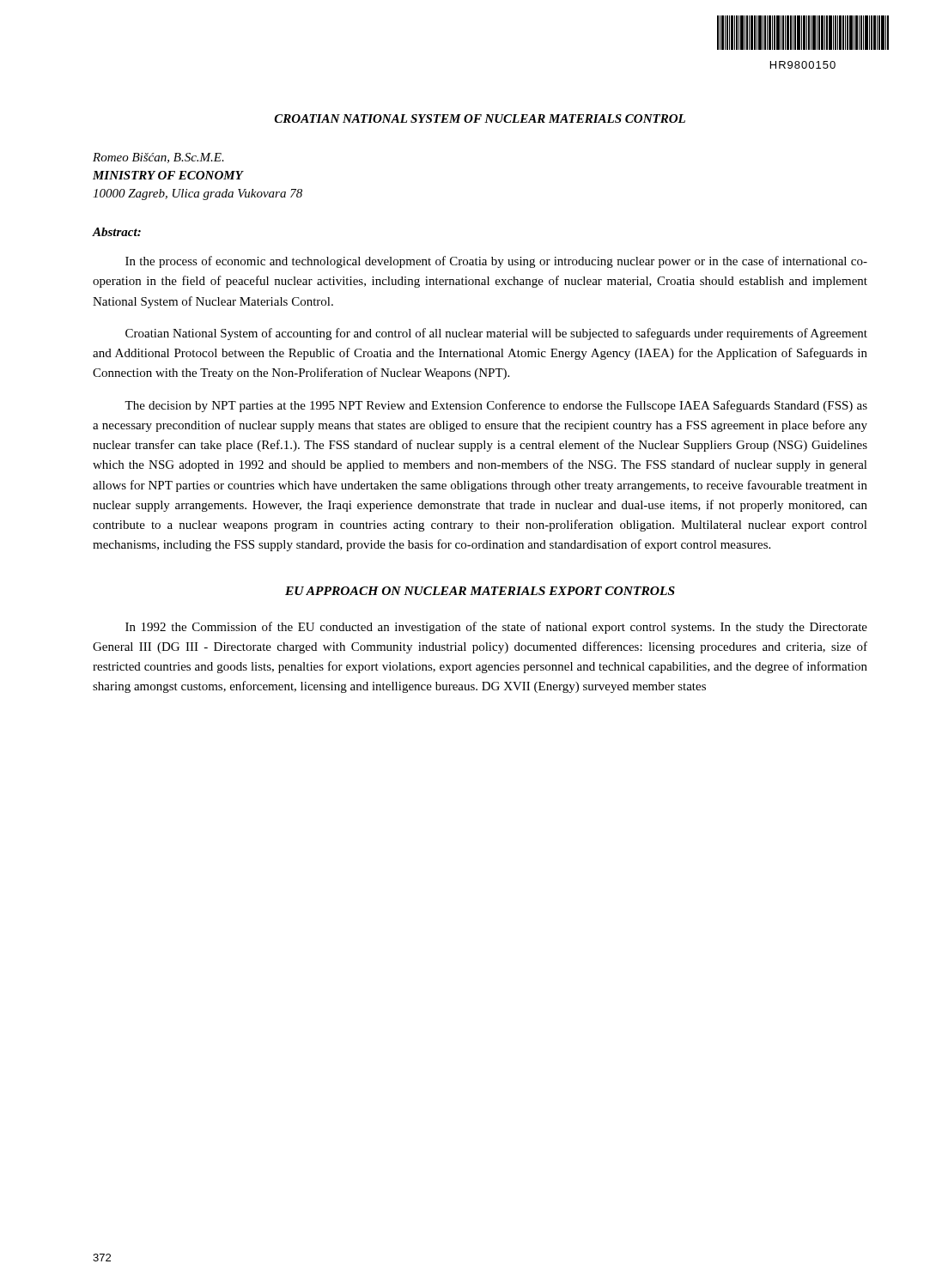This screenshot has width=936, height=1288.
Task: Select the text starting "In 1992 the"
Action: 480,656
